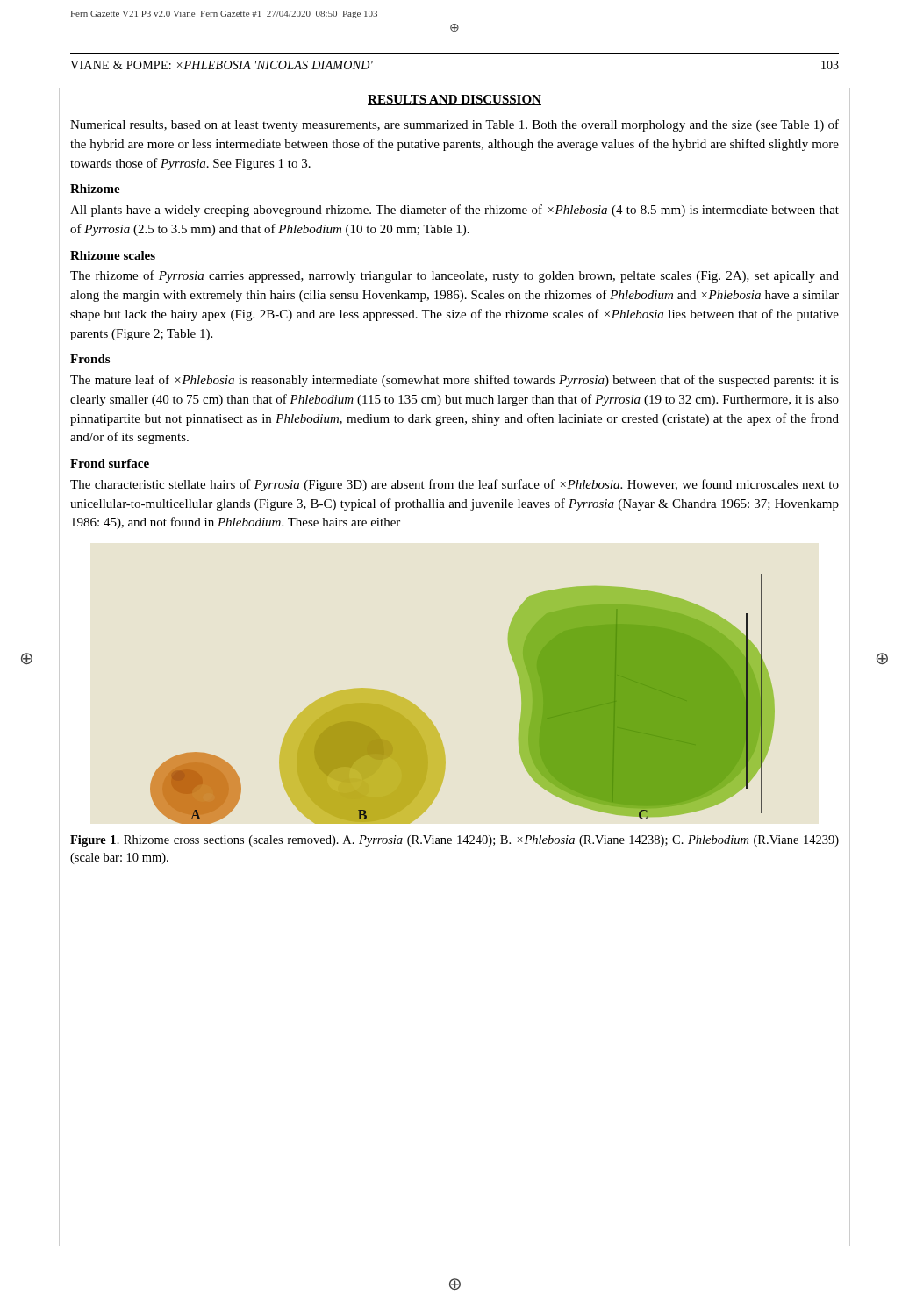Screen dimensions: 1316x909
Task: Point to the block beginning "Numerical results, based on at"
Action: point(454,144)
